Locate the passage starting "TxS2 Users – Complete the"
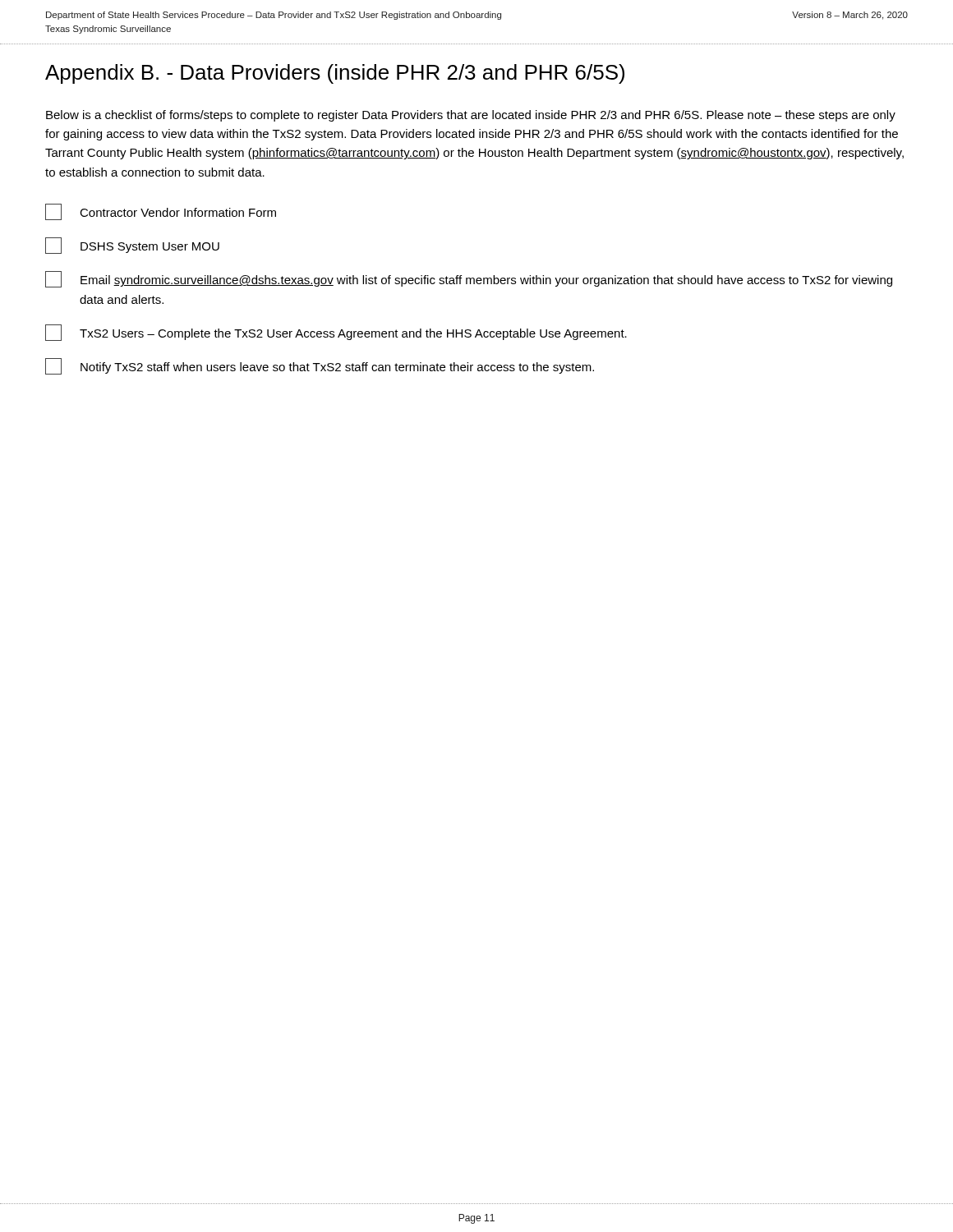Screen dimensions: 1232x953 click(x=336, y=333)
